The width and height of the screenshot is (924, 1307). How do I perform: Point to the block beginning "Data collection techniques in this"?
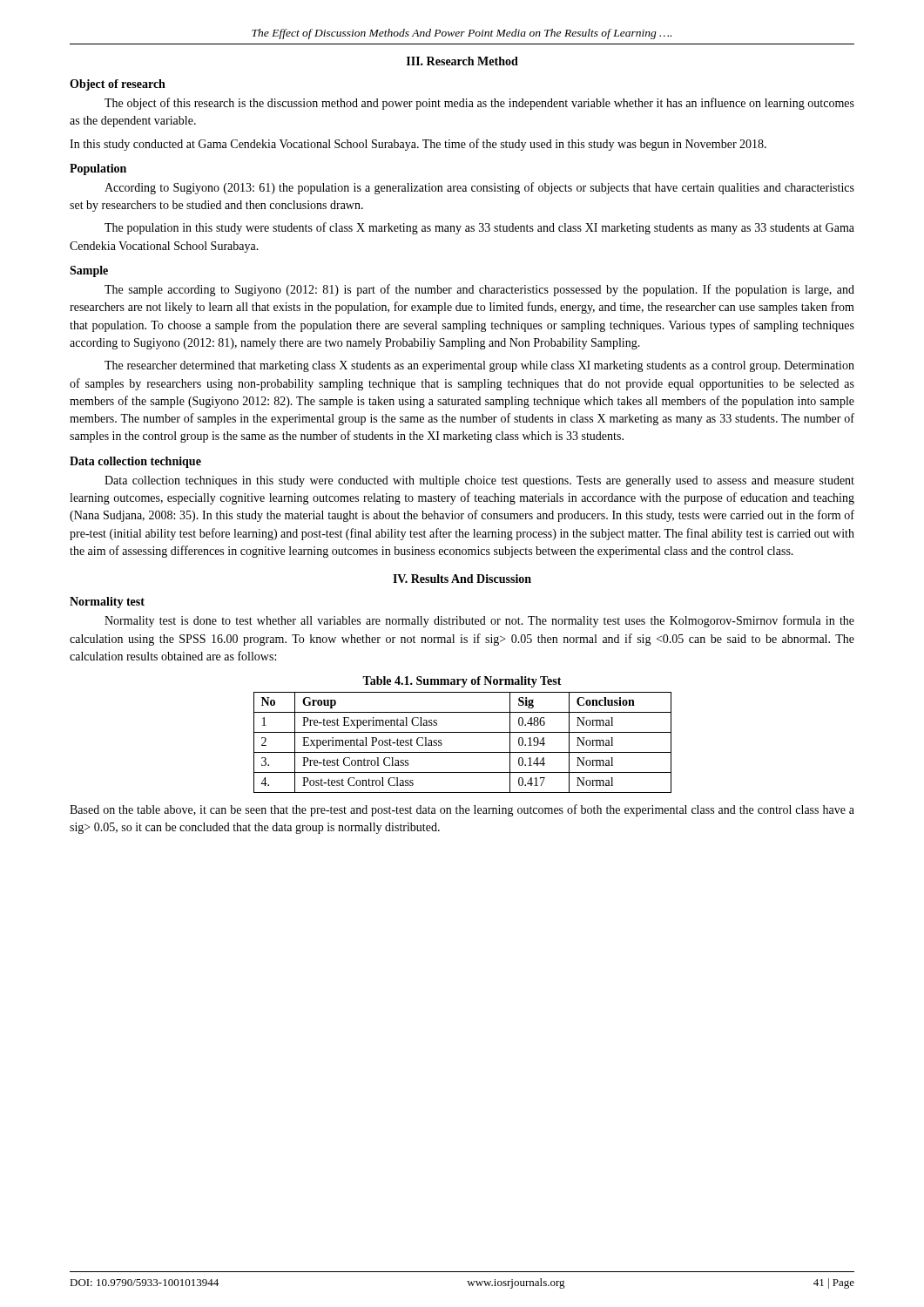coord(462,516)
